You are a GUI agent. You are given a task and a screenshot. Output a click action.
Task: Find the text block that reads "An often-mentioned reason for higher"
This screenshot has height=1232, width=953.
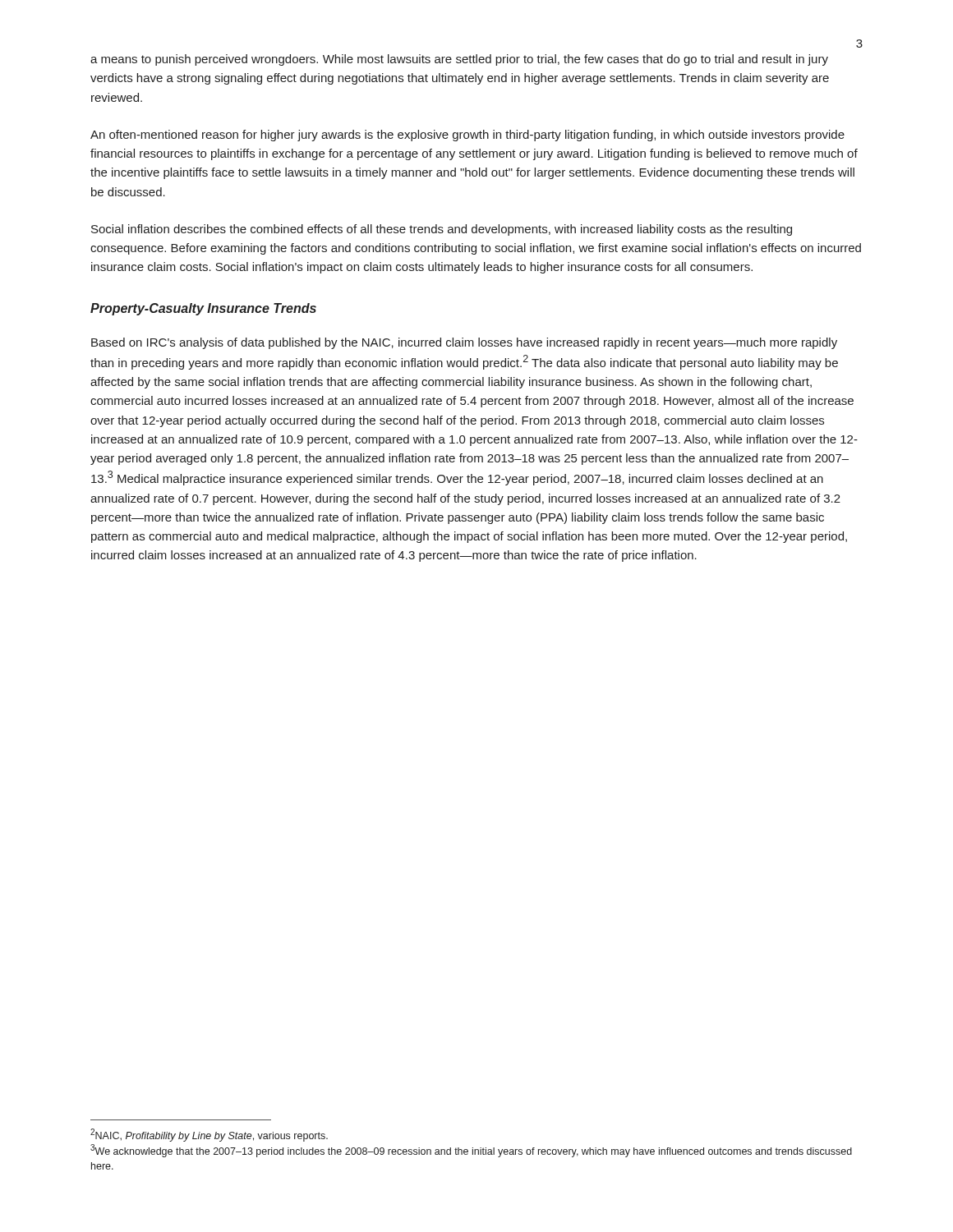tap(474, 163)
